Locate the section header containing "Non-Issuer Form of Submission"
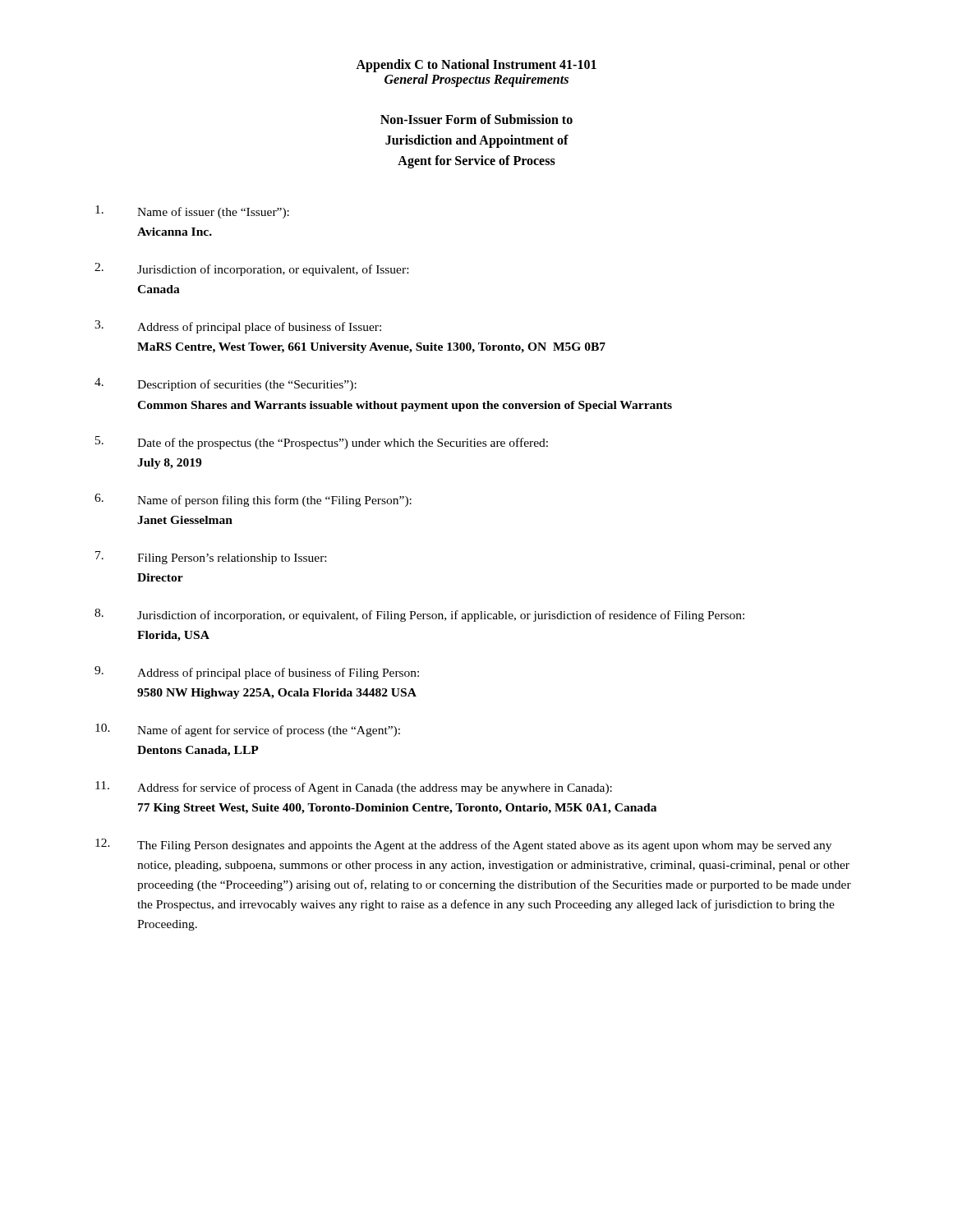The image size is (953, 1232). pyautogui.click(x=476, y=141)
